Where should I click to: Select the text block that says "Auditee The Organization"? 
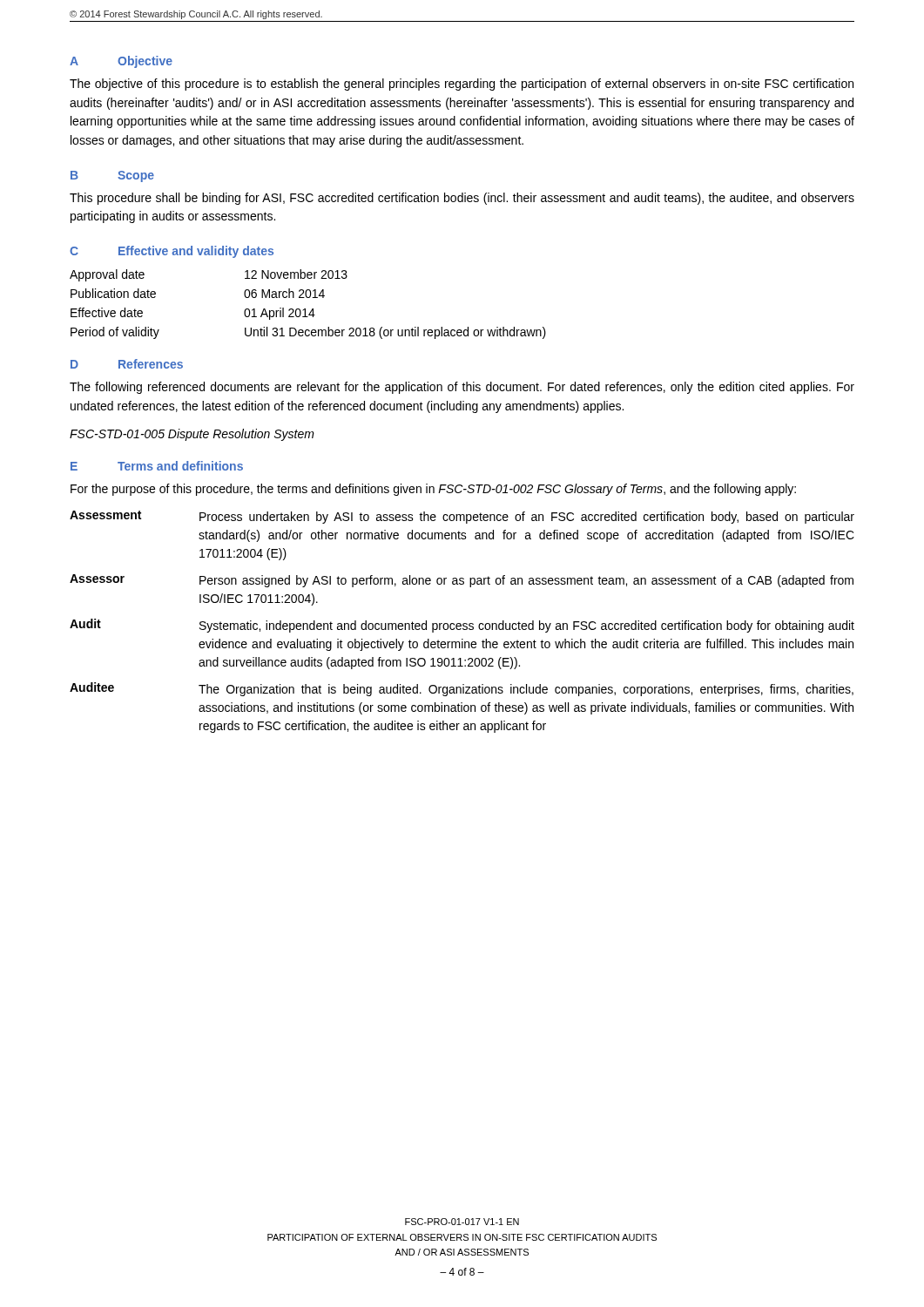coord(462,708)
